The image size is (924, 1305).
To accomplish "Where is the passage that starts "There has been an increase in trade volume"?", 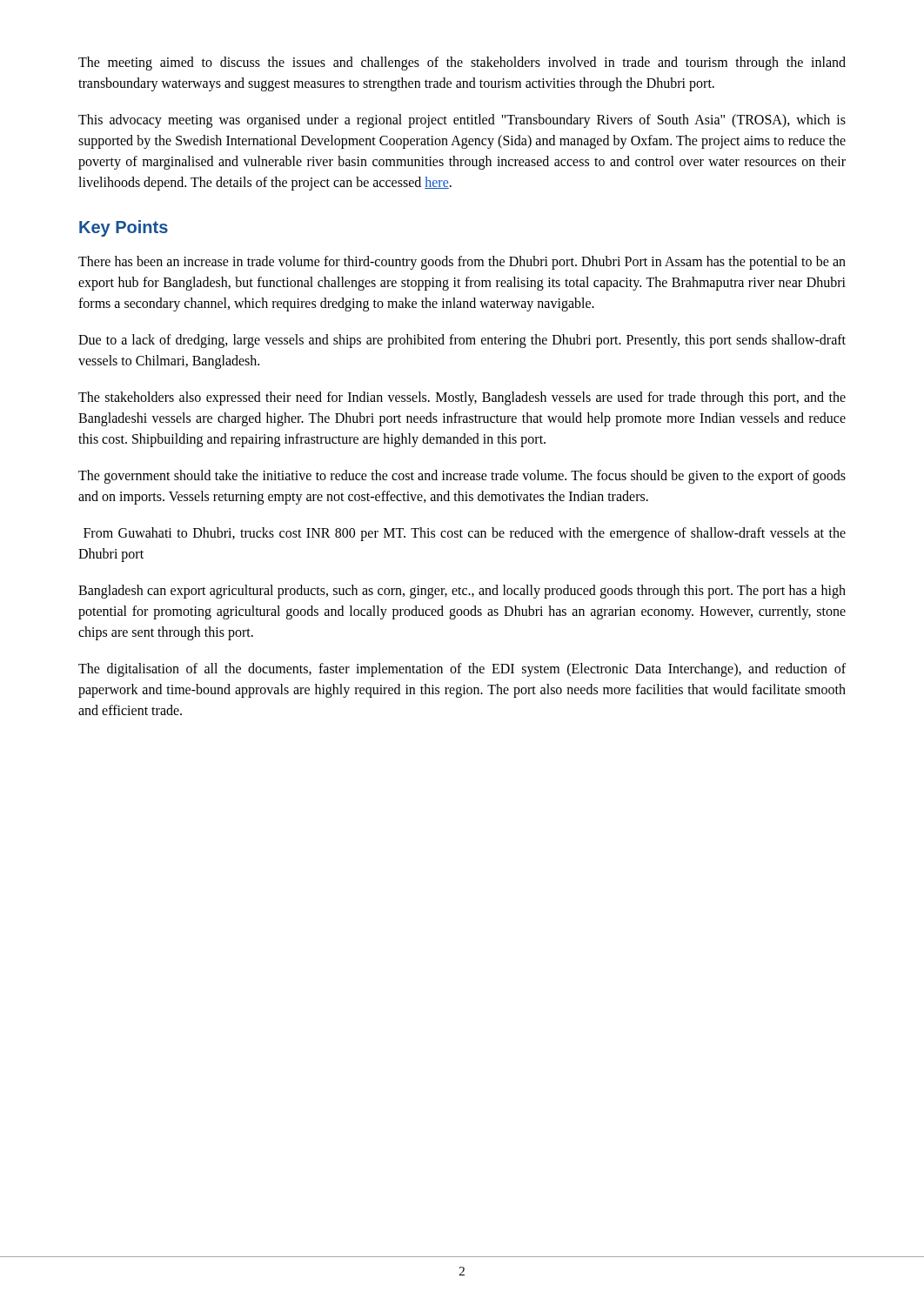I will (x=462, y=282).
